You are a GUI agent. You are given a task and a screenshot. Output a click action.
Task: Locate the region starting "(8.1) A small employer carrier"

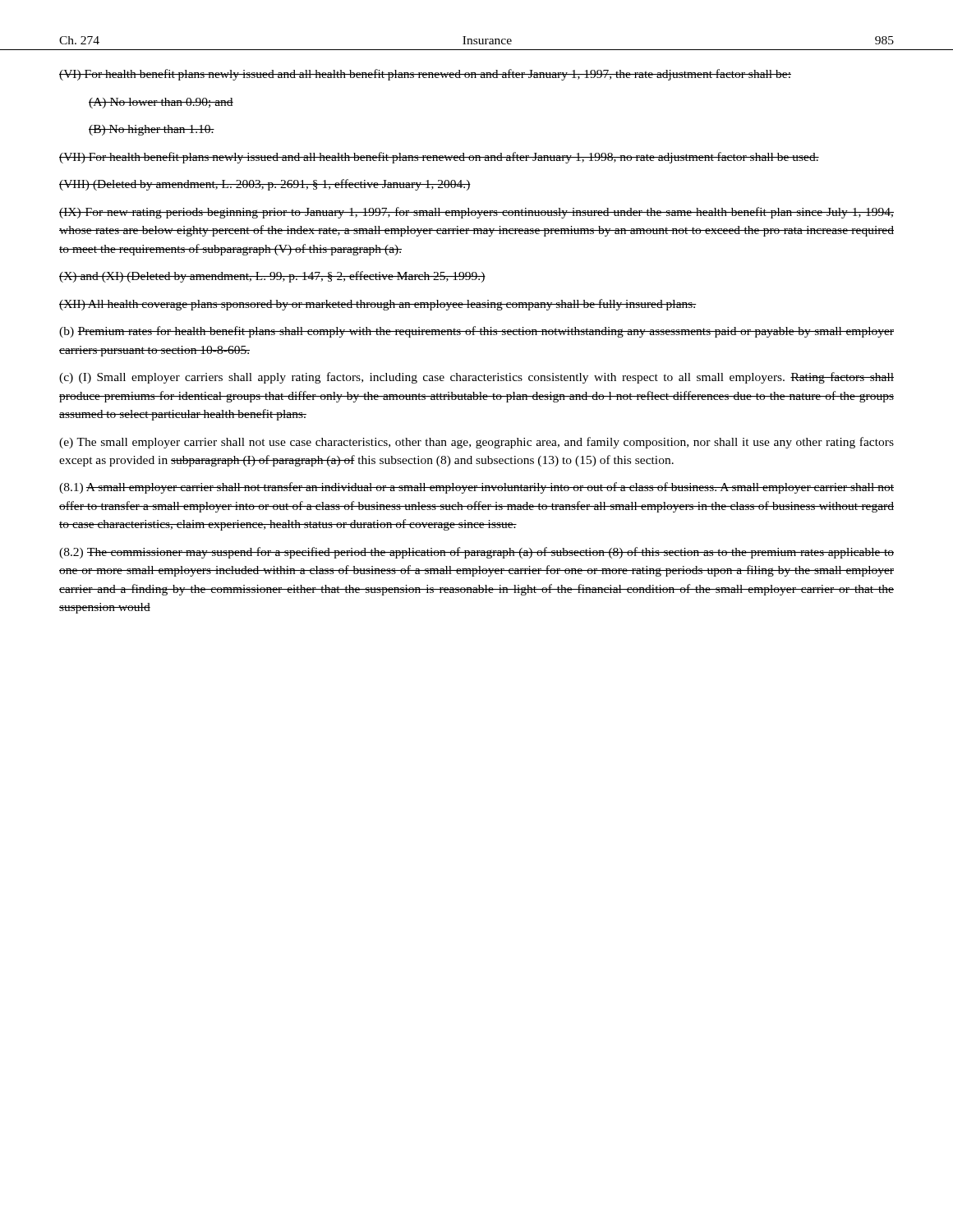point(476,505)
